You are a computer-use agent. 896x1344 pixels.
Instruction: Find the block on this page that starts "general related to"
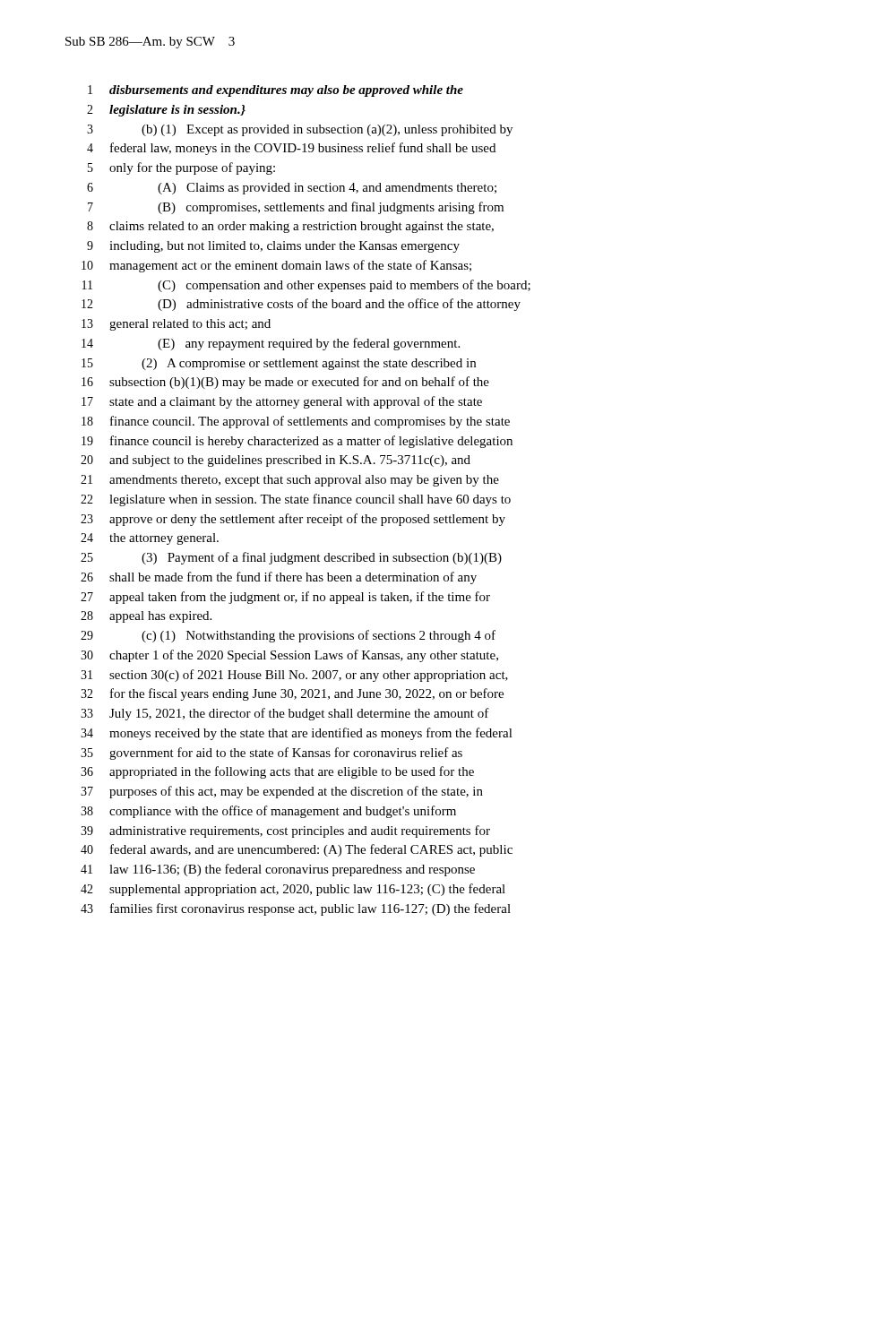[x=190, y=323]
